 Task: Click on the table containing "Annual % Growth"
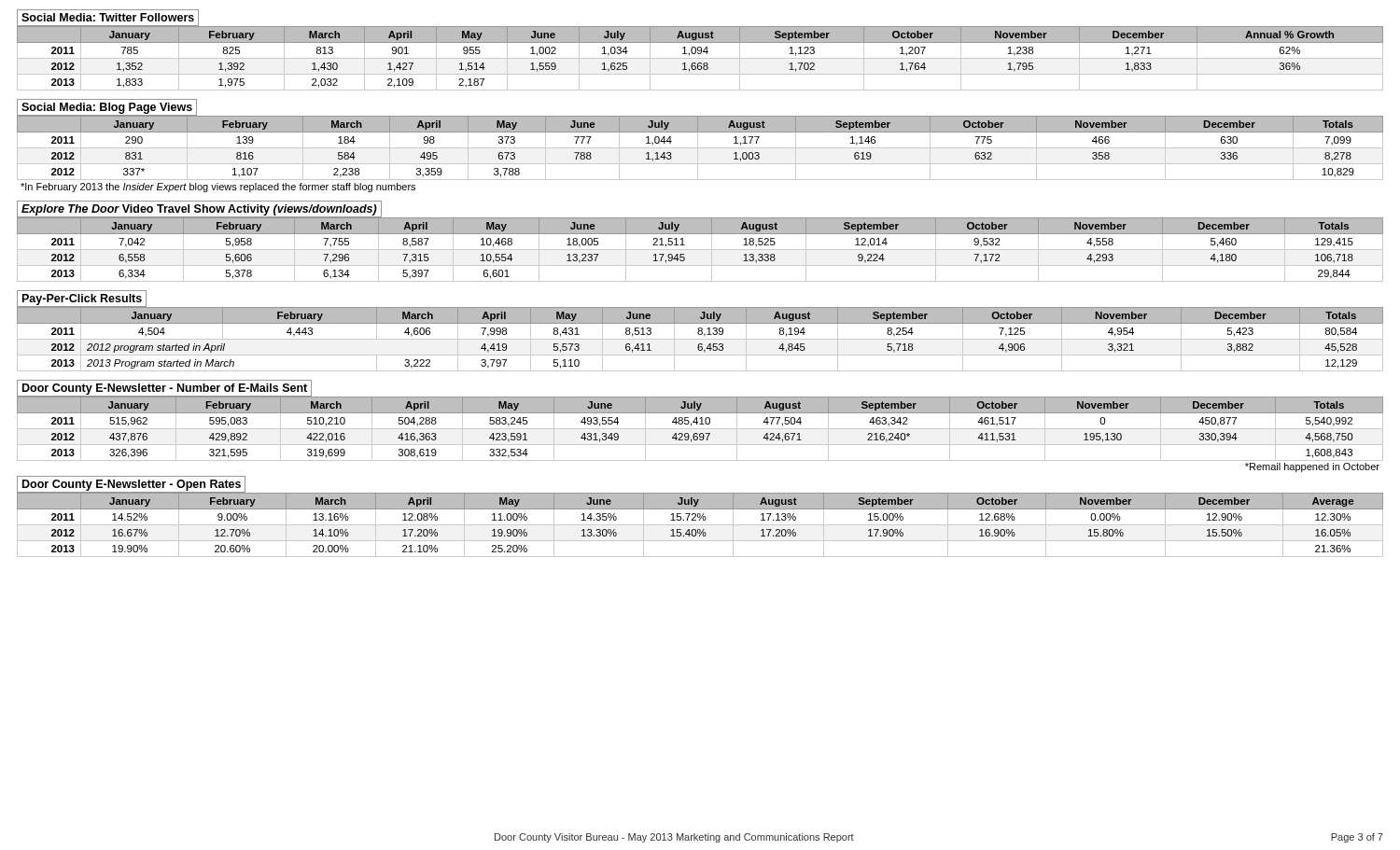coord(700,50)
